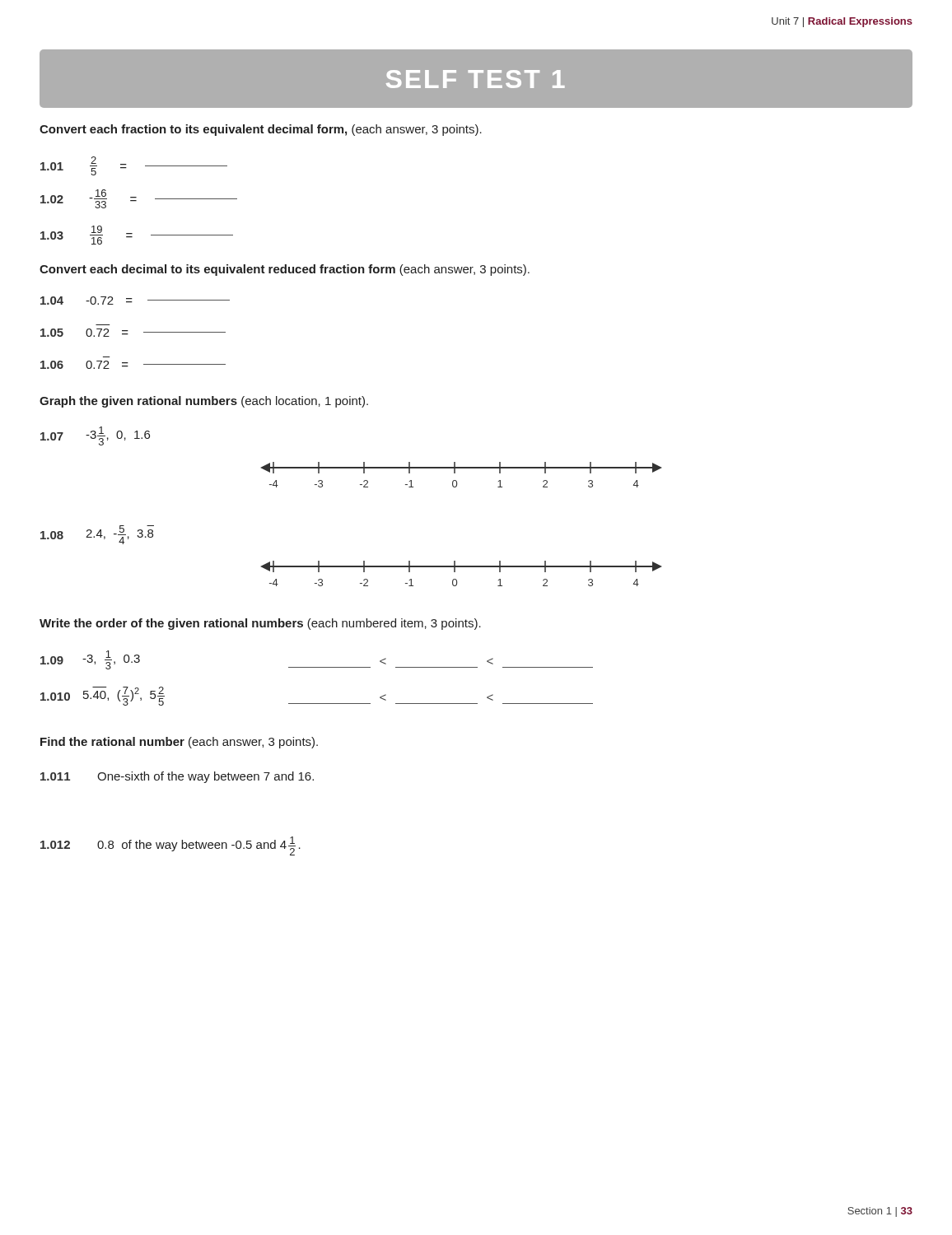
Task: Locate the title with the text "SELF TEST 1"
Action: click(476, 79)
